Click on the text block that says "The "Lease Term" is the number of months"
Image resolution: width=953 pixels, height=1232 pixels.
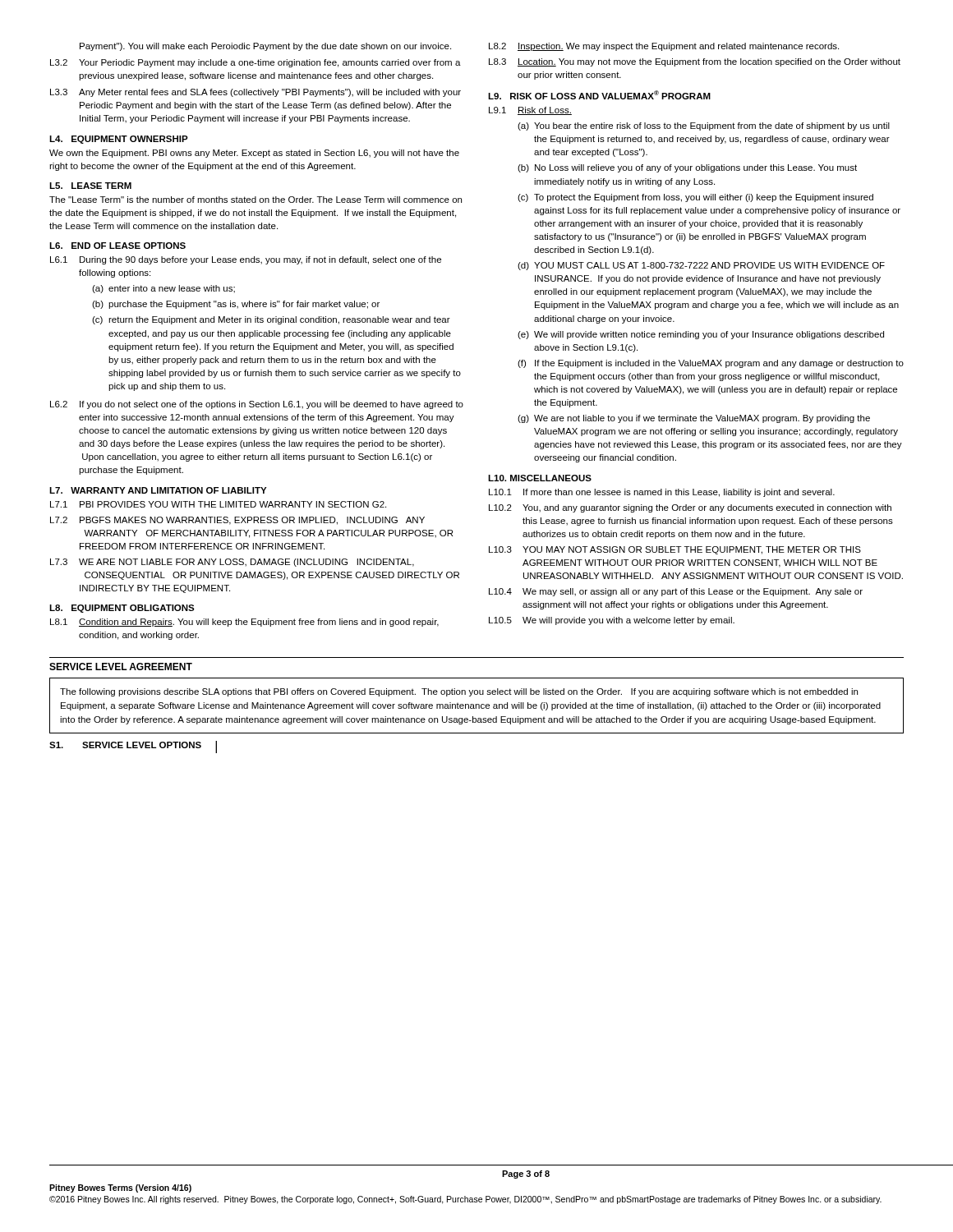pyautogui.click(x=256, y=213)
